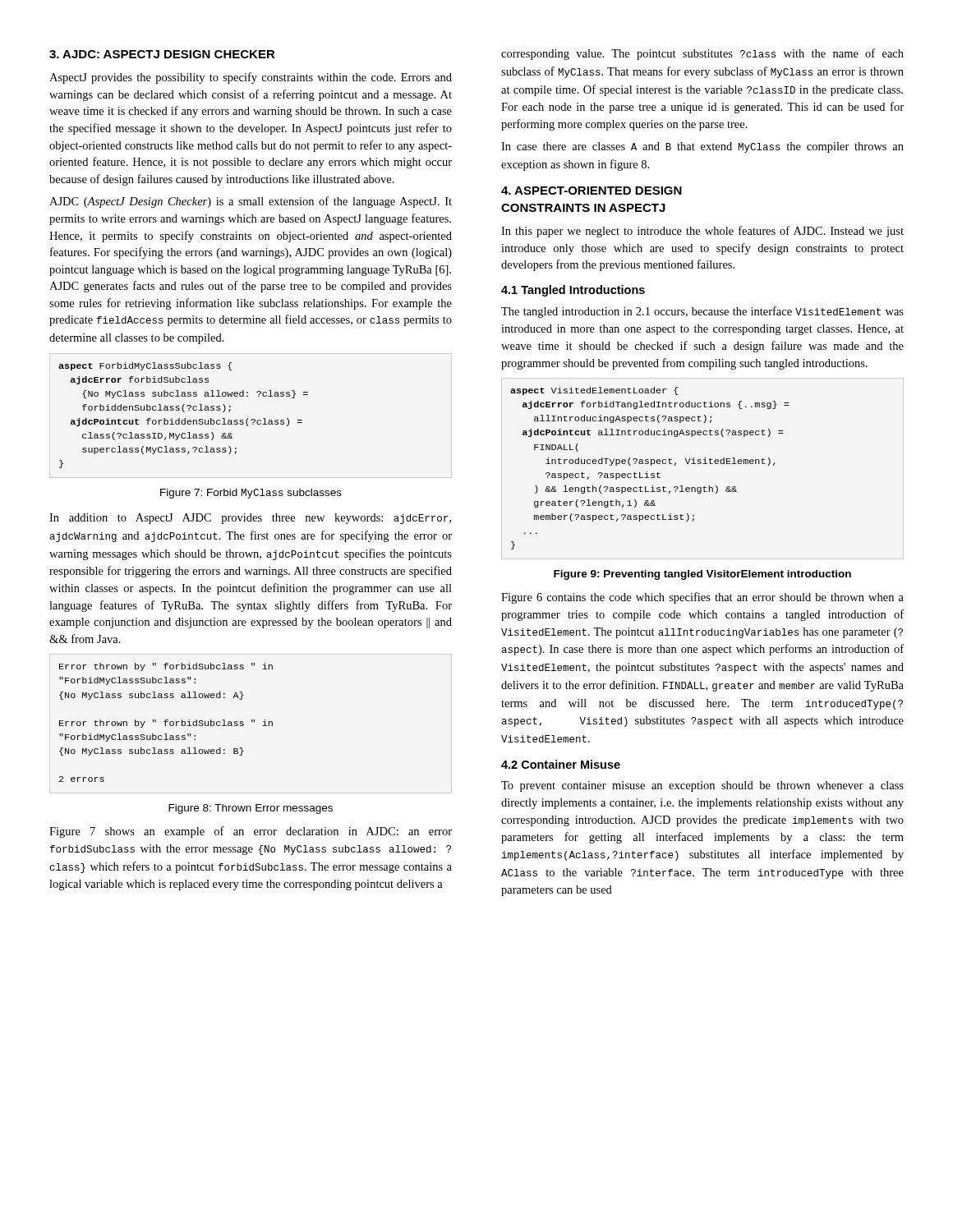Select the region starting "AJDC (AspectJ Design Checker) is a small extension"
This screenshot has width=953, height=1232.
251,270
